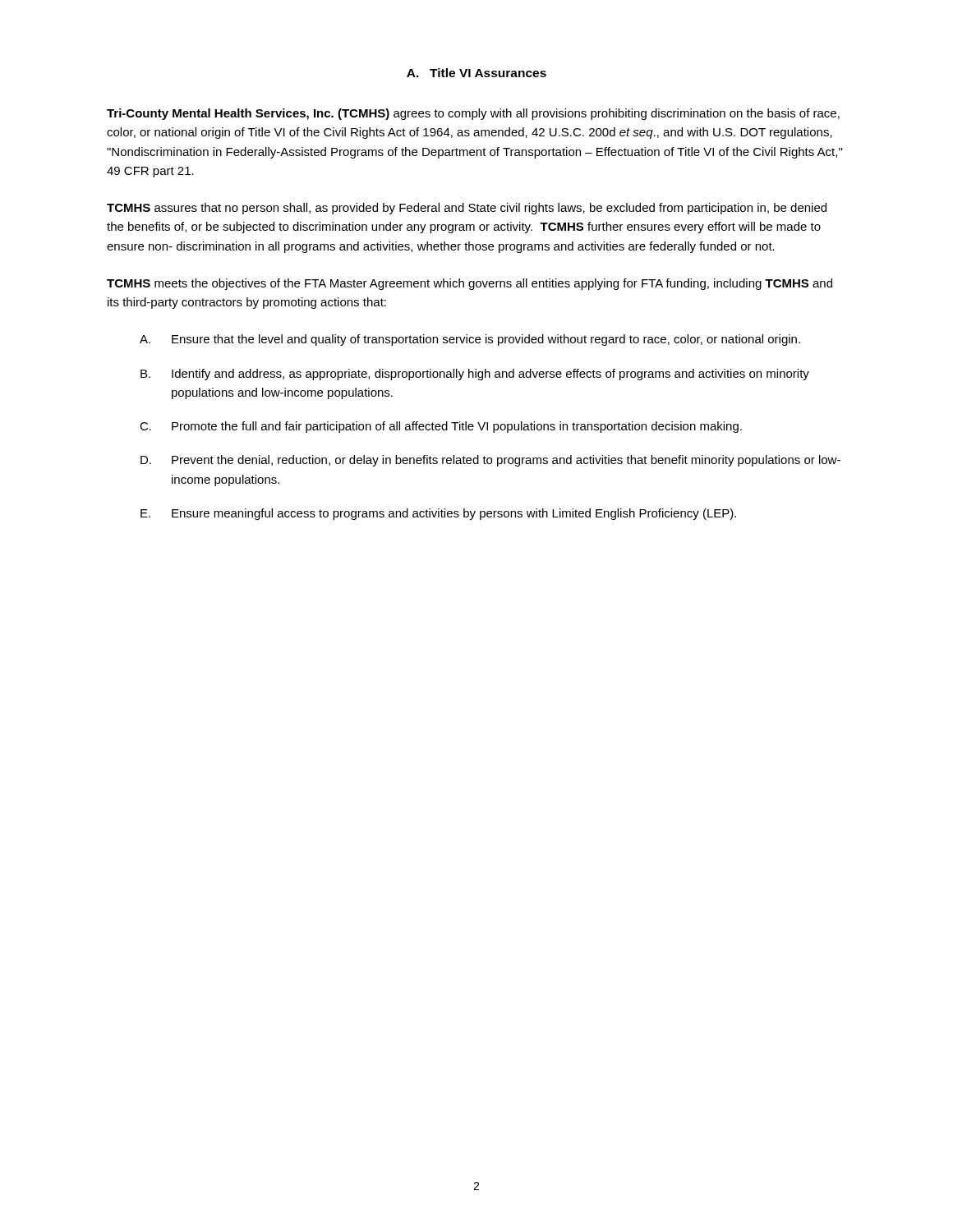The height and width of the screenshot is (1232, 953).
Task: Select the list item containing "C. Promote the"
Action: pos(493,426)
